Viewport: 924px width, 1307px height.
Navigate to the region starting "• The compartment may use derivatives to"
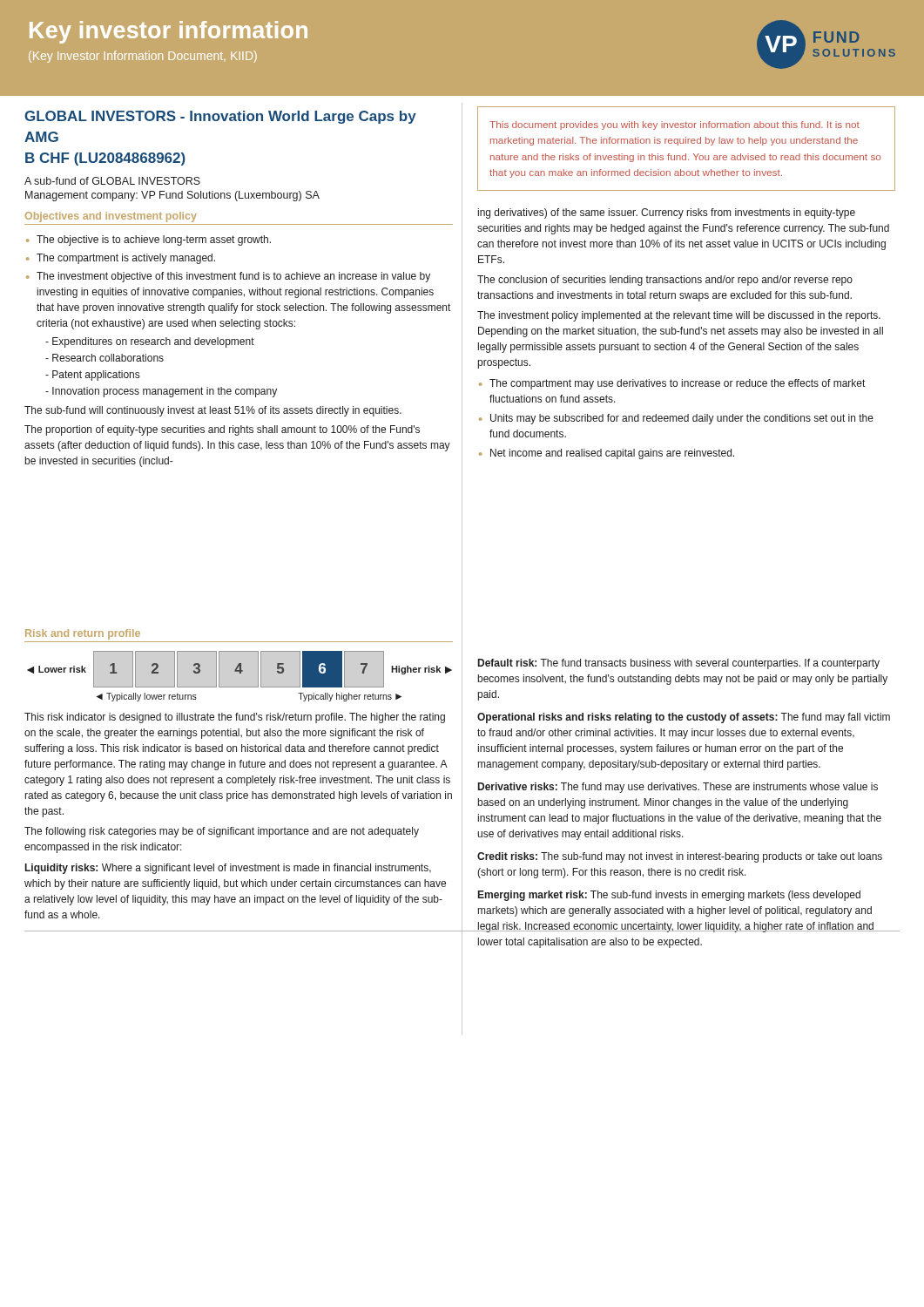click(x=672, y=390)
